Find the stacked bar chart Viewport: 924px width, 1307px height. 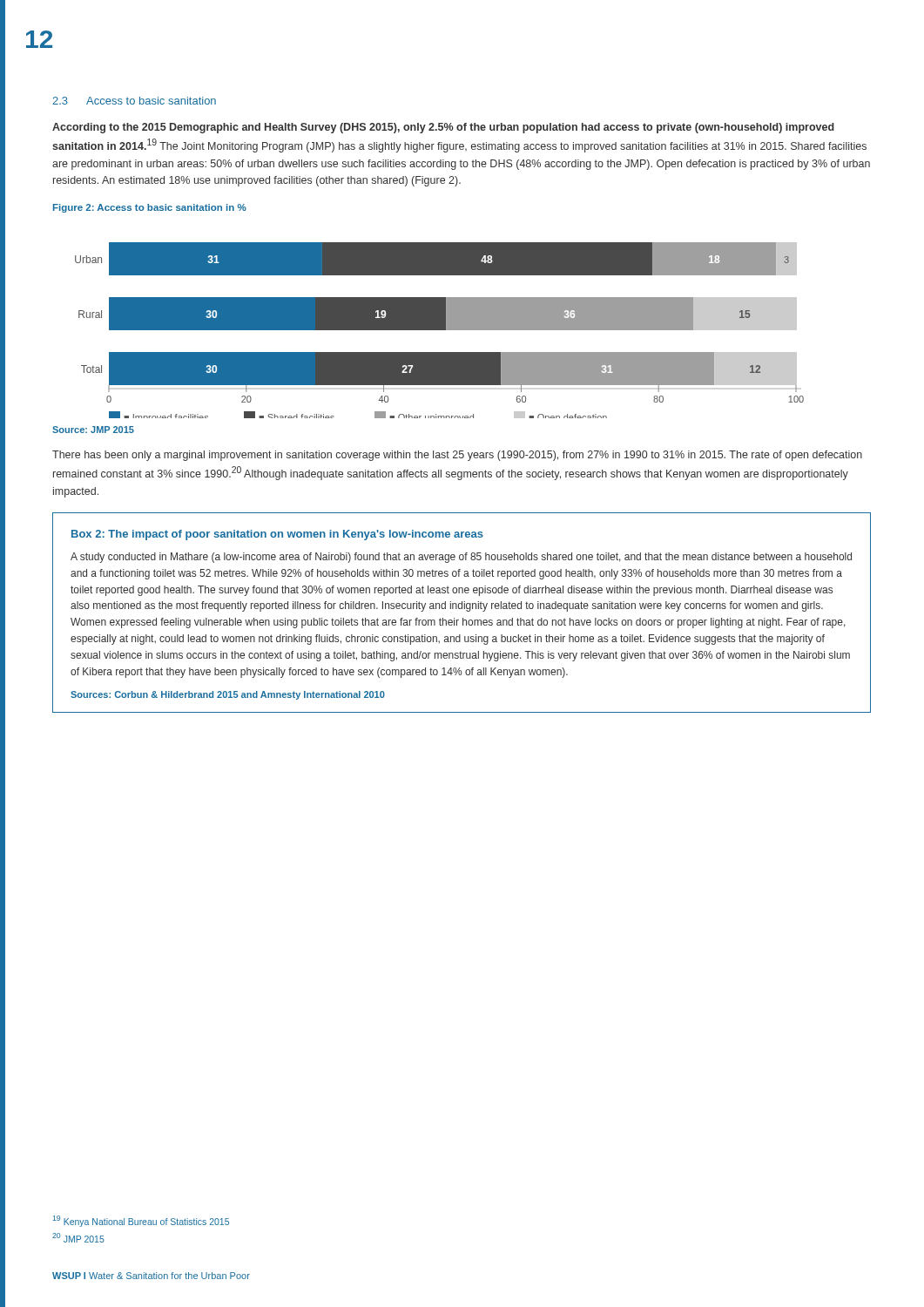click(462, 319)
